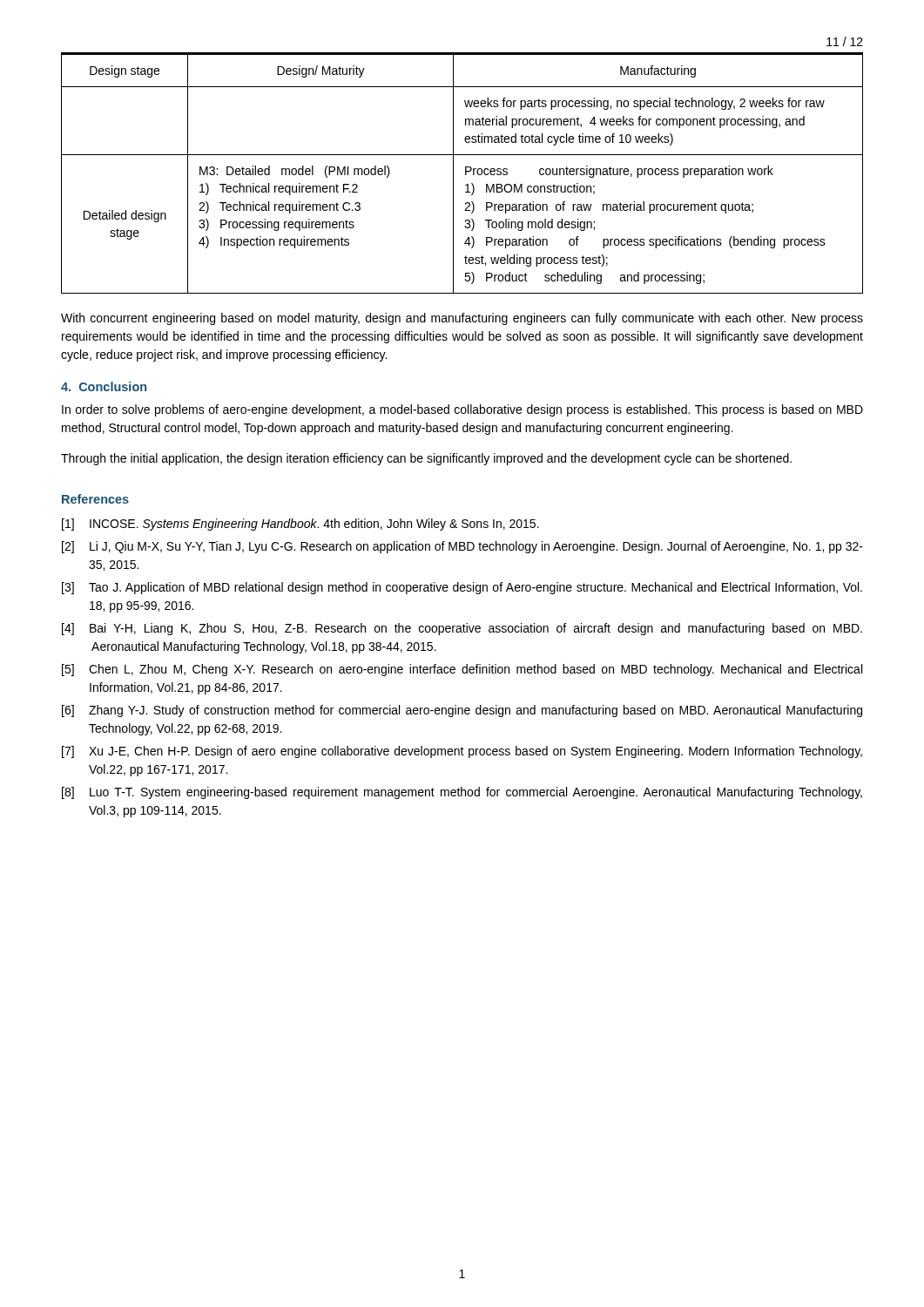
Task: Click on the text block that says "Through the initial application, the"
Action: pos(427,459)
